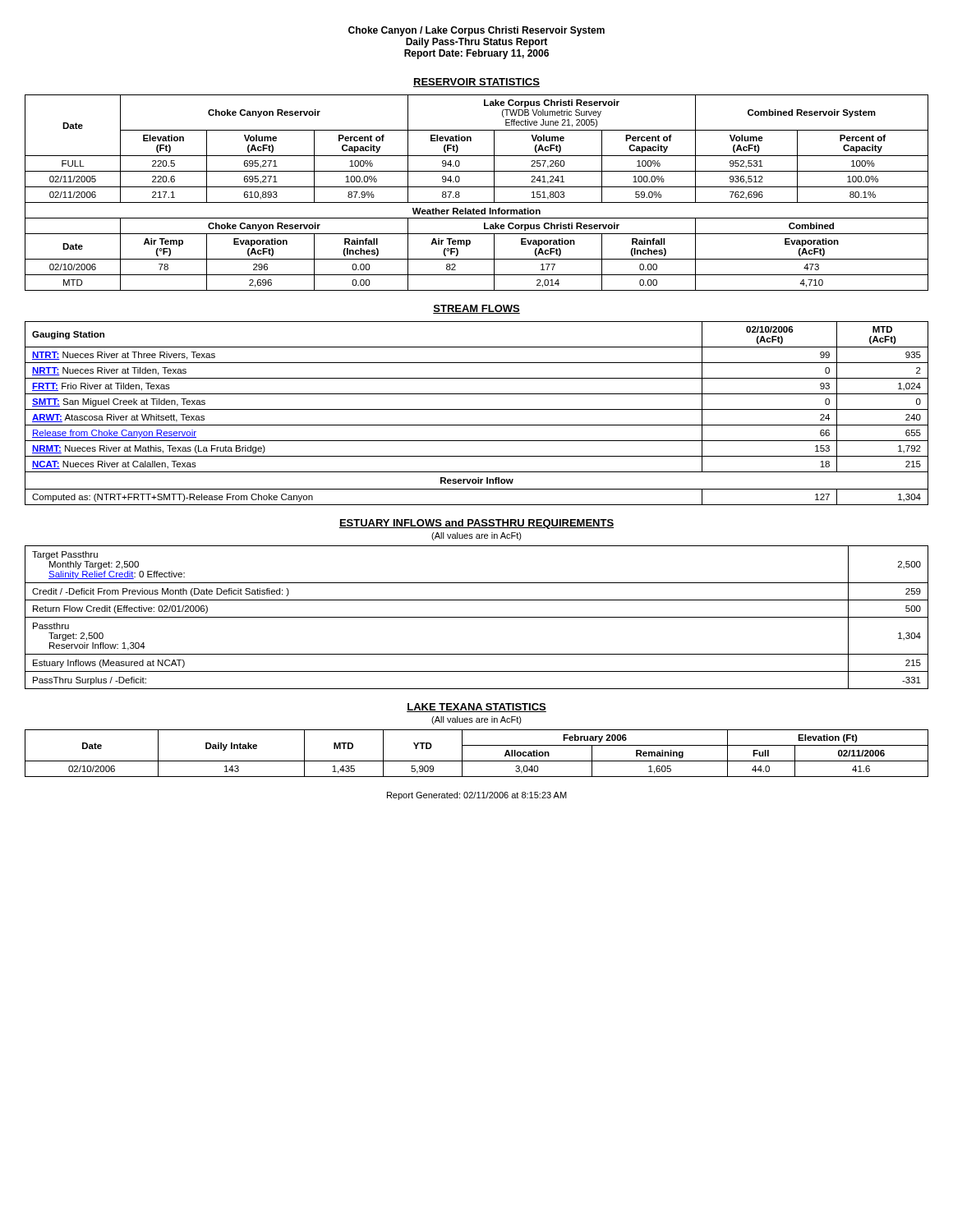953x1232 pixels.
Task: Find the passage starting "RESERVOIR STATISTICS"
Action: 476,82
